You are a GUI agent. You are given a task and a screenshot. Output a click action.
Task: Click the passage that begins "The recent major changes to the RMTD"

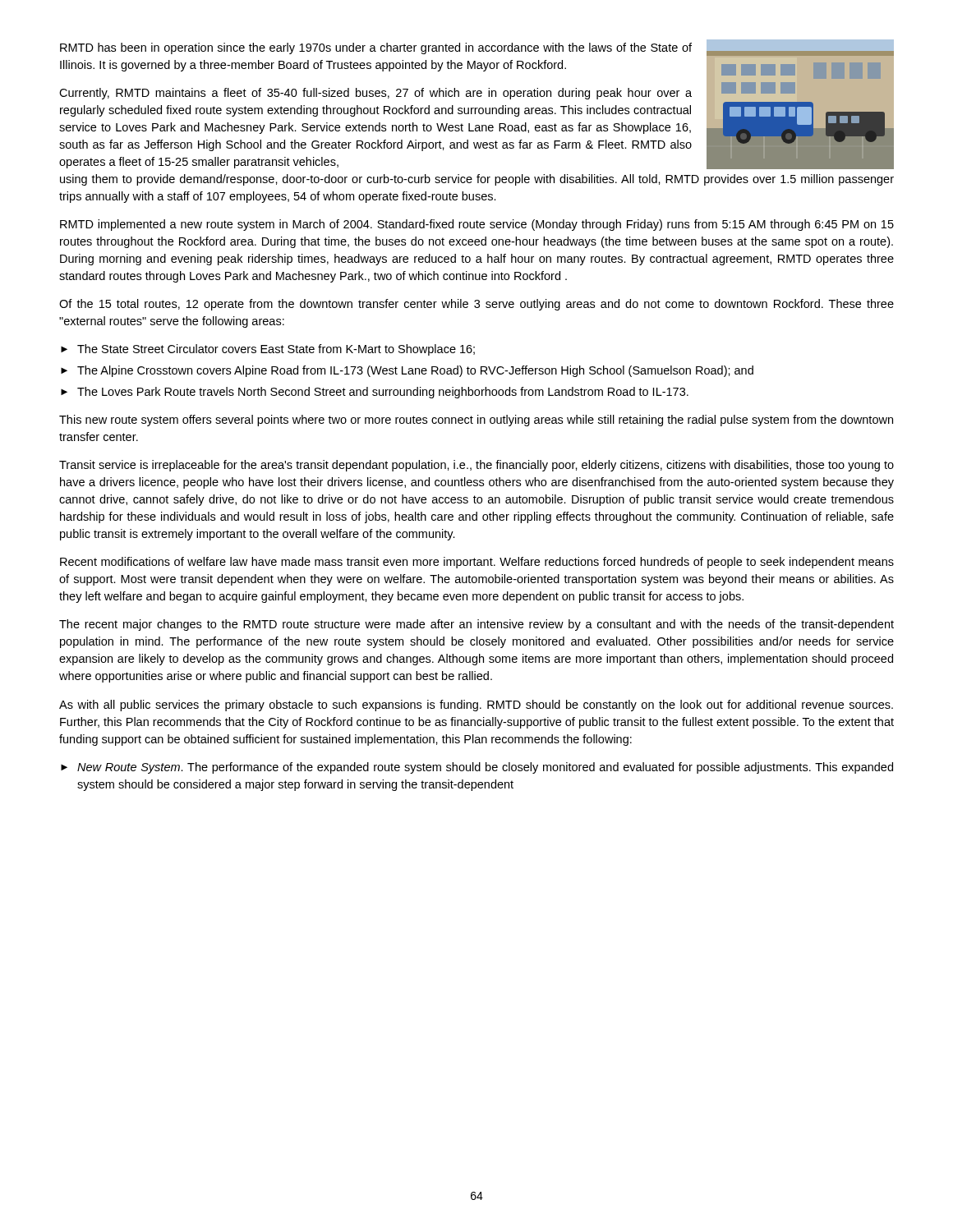tap(476, 651)
